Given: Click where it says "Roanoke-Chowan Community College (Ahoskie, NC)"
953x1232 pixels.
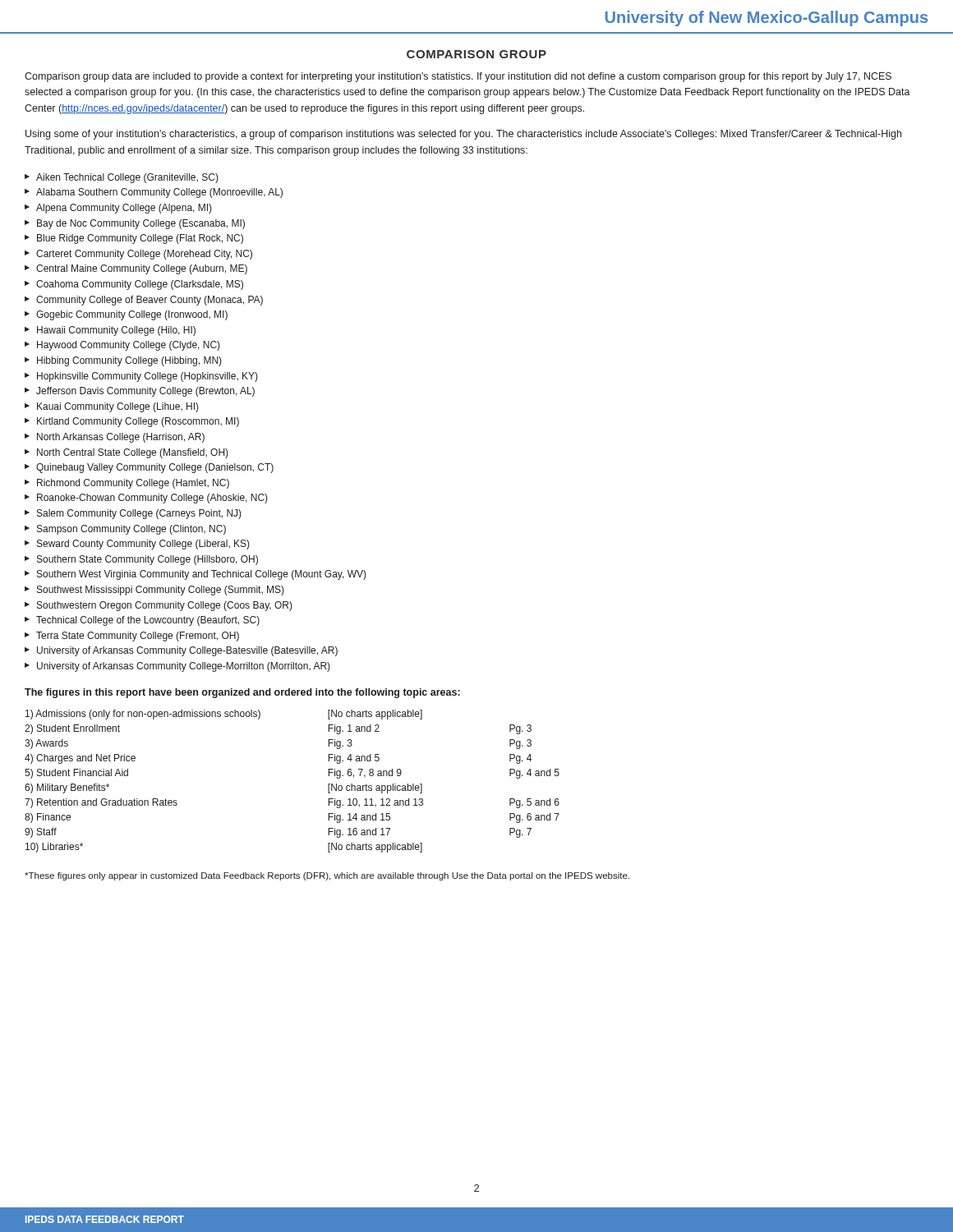Looking at the screenshot, I should tap(152, 498).
